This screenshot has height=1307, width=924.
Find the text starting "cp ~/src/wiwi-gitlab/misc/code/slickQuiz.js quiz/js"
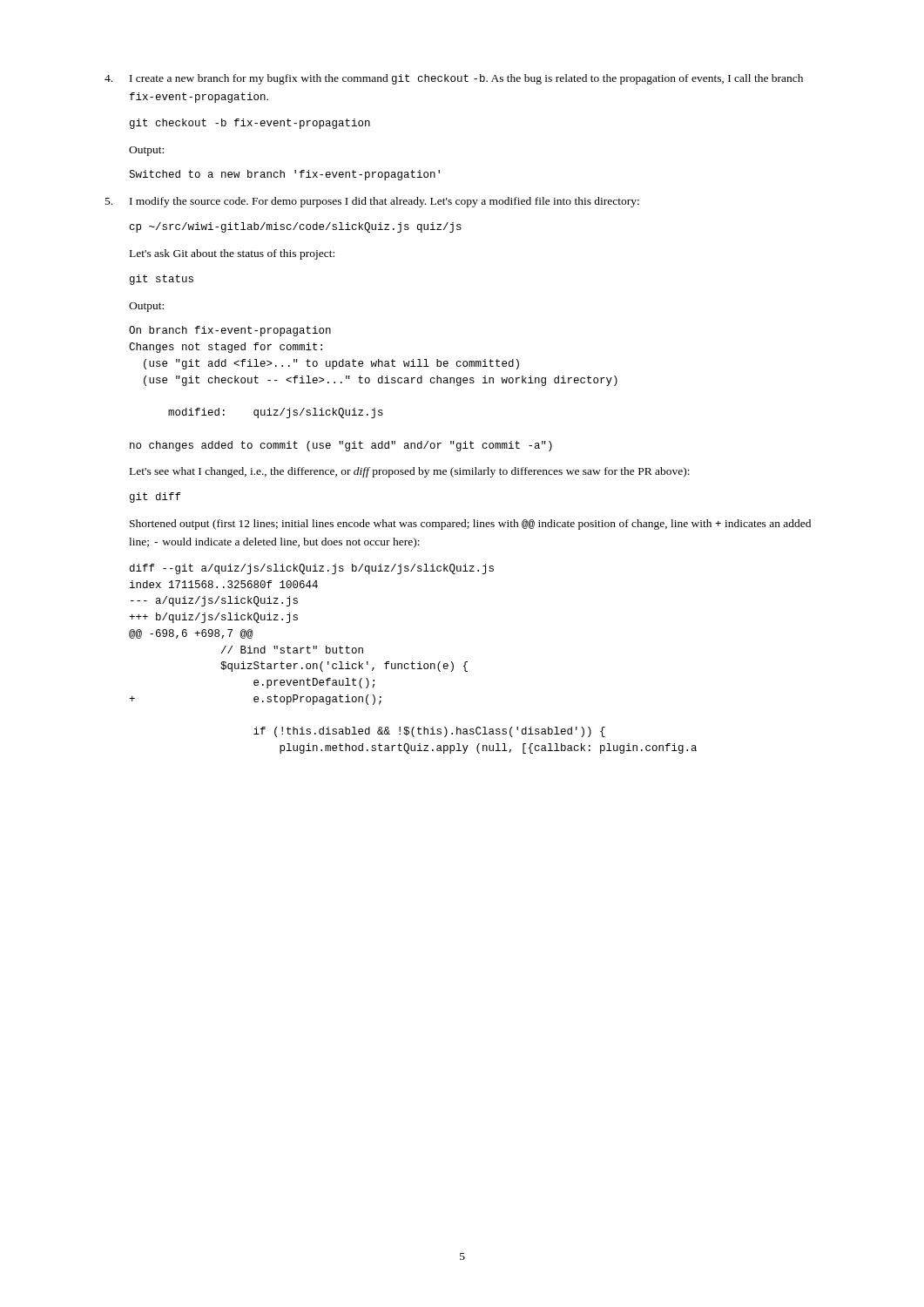295,227
